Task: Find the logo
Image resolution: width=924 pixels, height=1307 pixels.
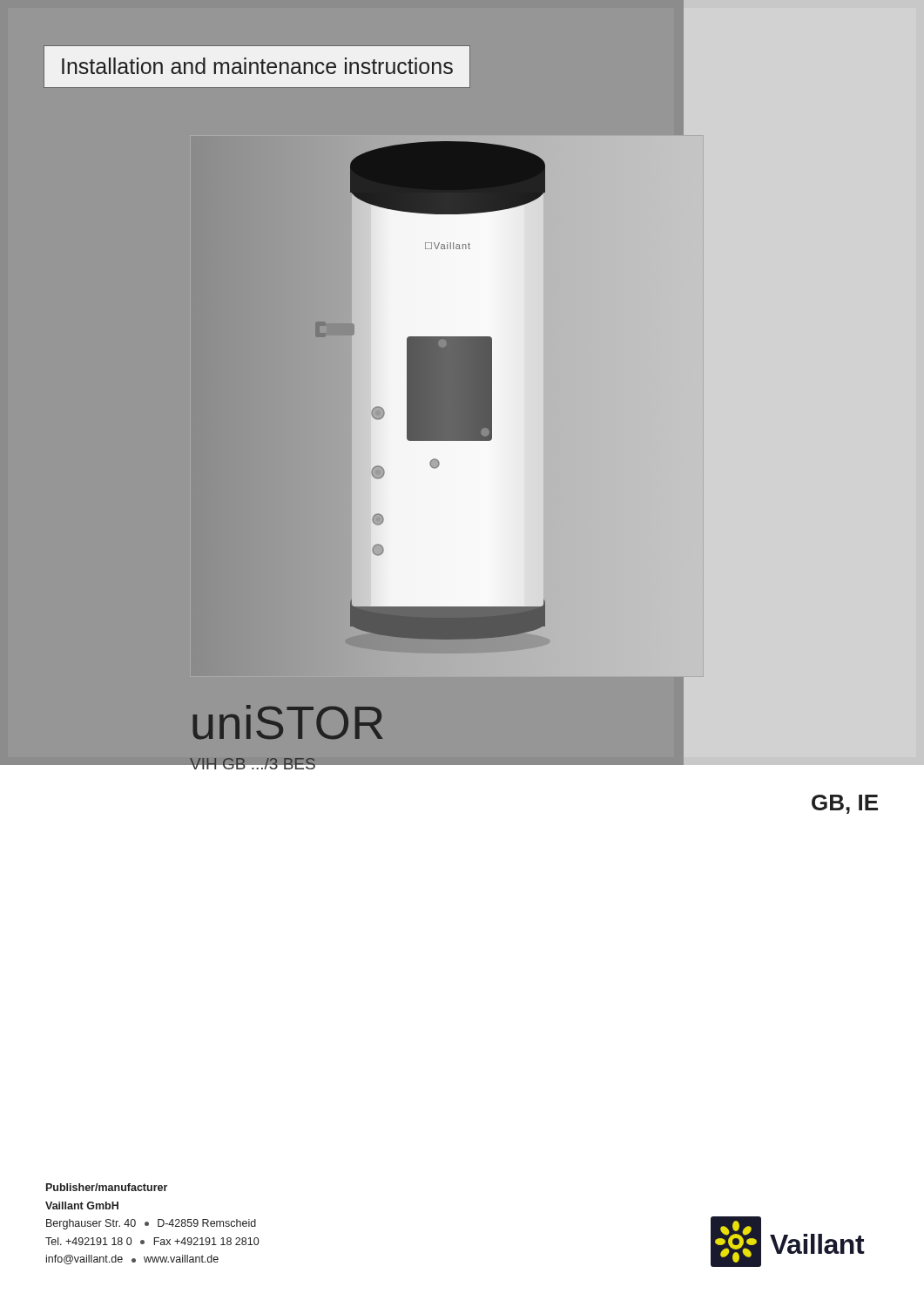Action: click(798, 1244)
